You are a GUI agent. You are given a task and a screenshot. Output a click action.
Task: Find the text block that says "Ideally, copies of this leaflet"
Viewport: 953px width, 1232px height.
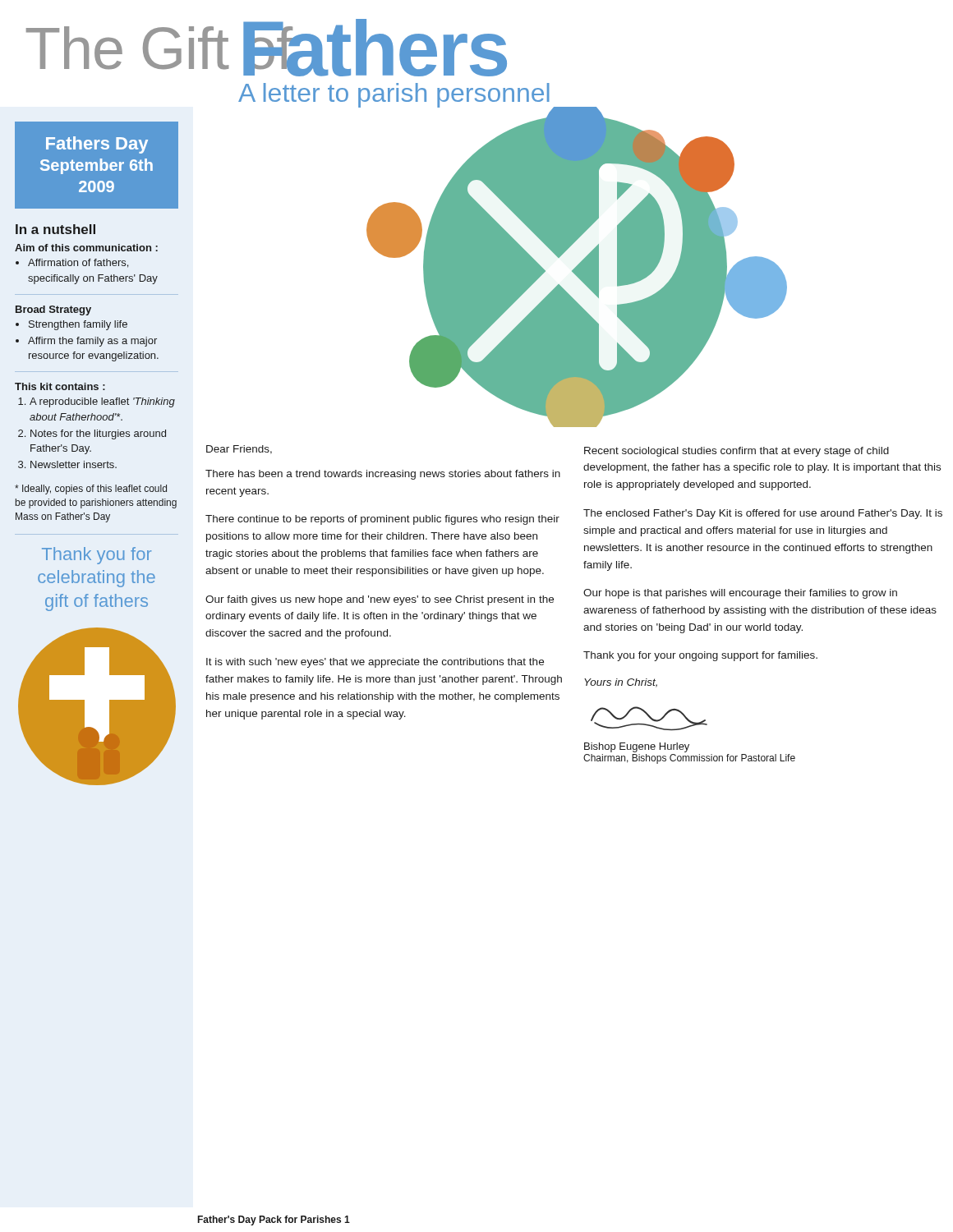point(97,503)
